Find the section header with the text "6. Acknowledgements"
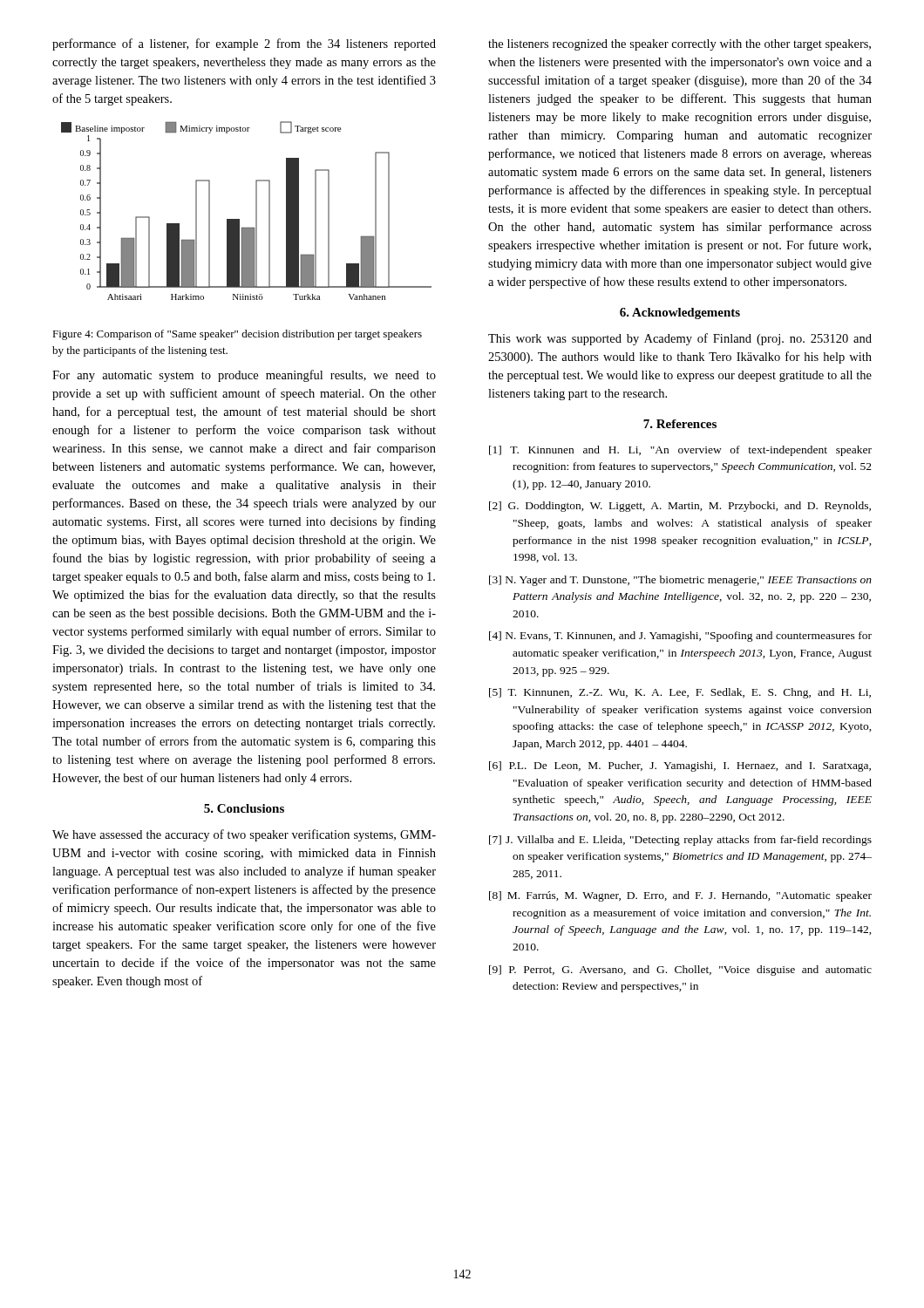Viewport: 924px width, 1308px height. (x=680, y=312)
